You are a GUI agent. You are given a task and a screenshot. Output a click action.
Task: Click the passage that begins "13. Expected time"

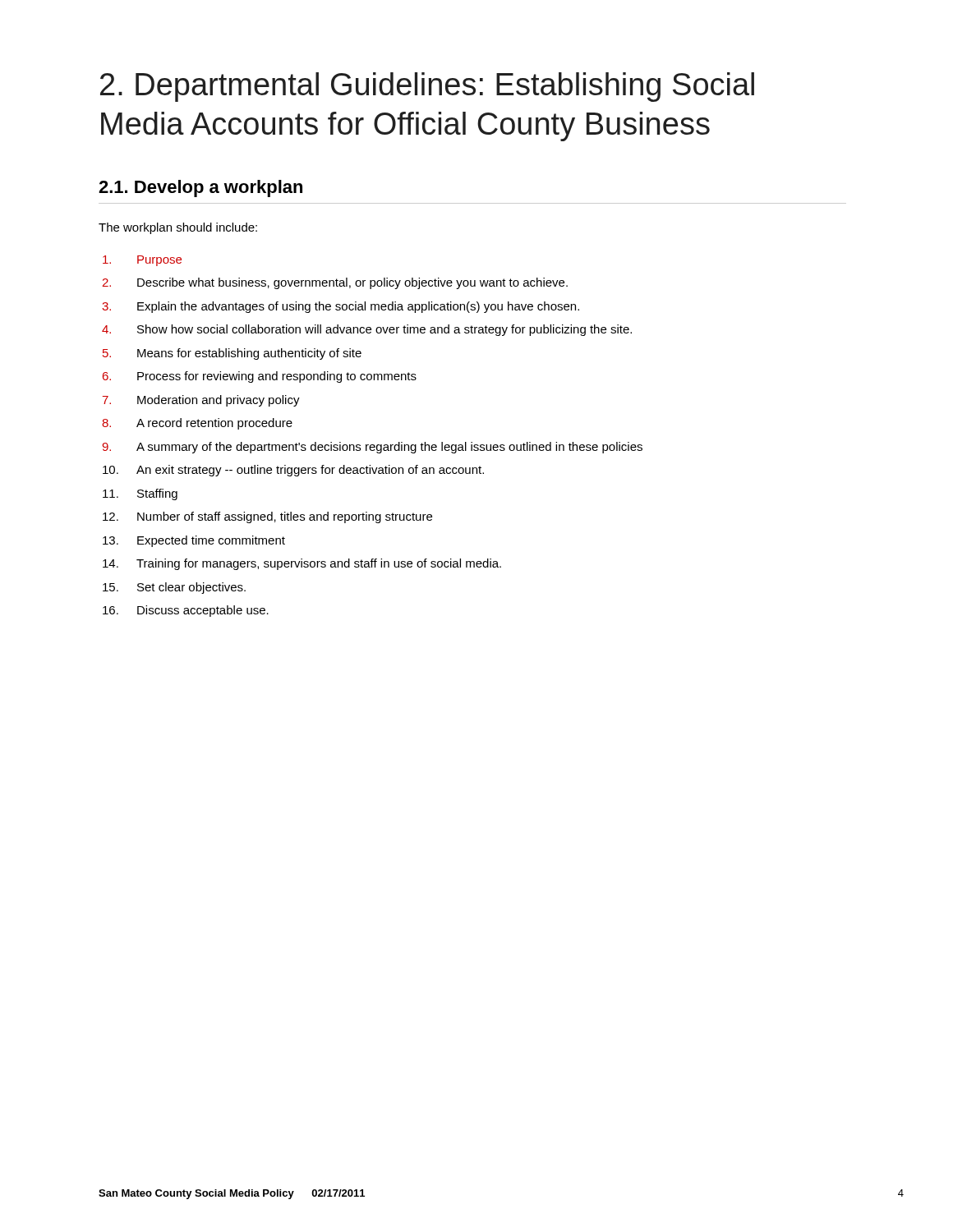(x=192, y=540)
